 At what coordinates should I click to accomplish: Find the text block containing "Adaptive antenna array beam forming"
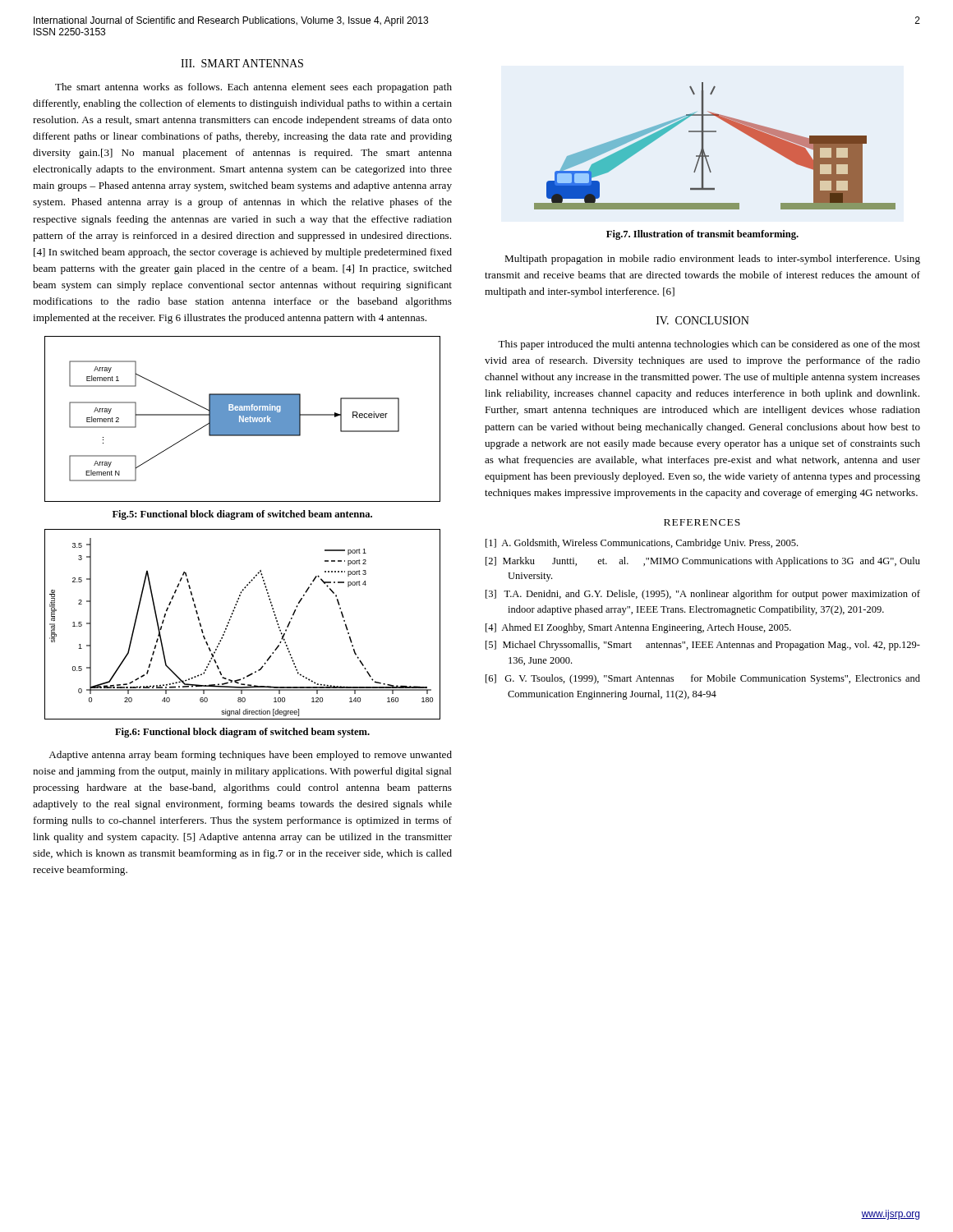242,812
